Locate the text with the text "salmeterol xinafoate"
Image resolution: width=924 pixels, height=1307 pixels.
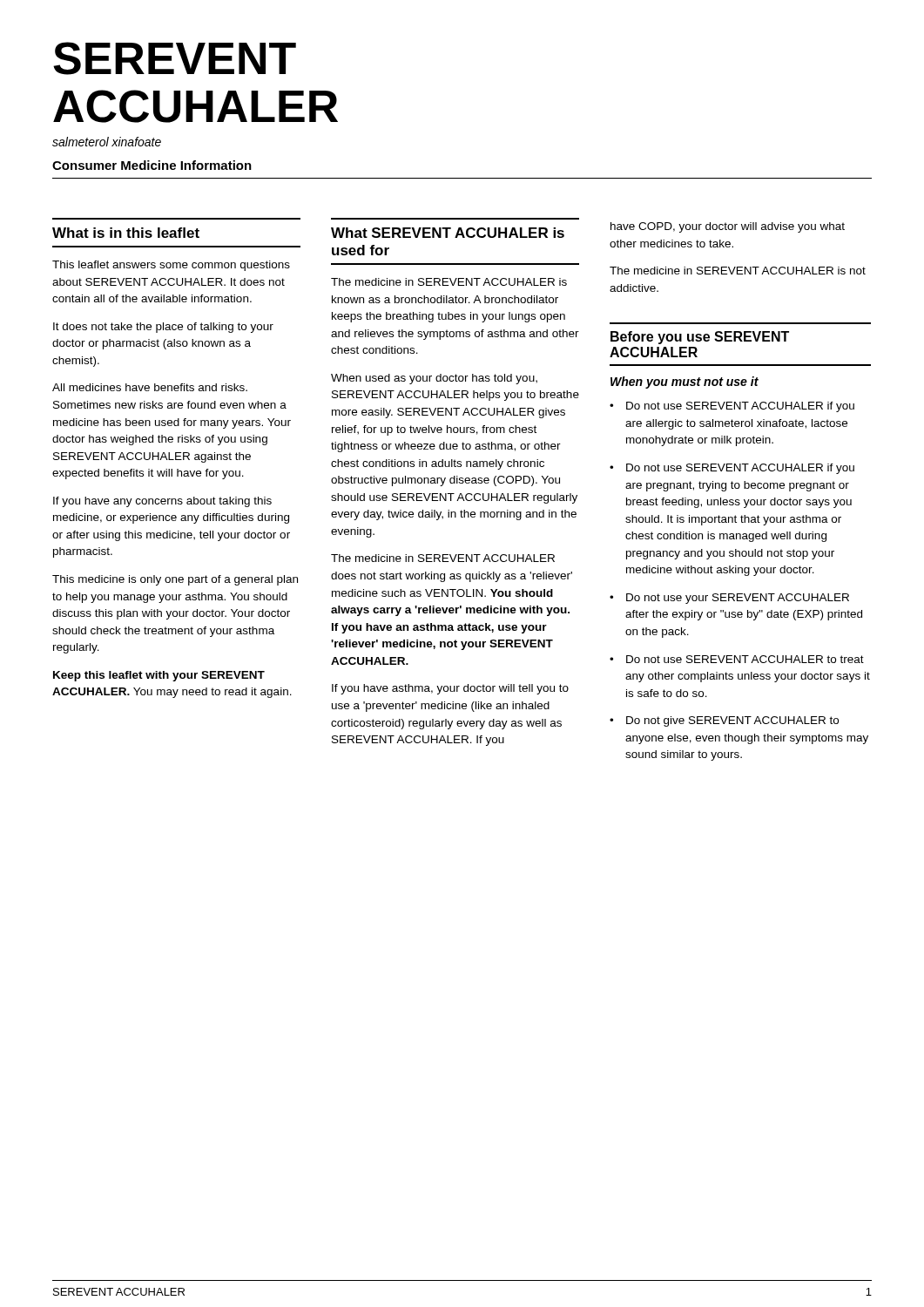coord(107,142)
